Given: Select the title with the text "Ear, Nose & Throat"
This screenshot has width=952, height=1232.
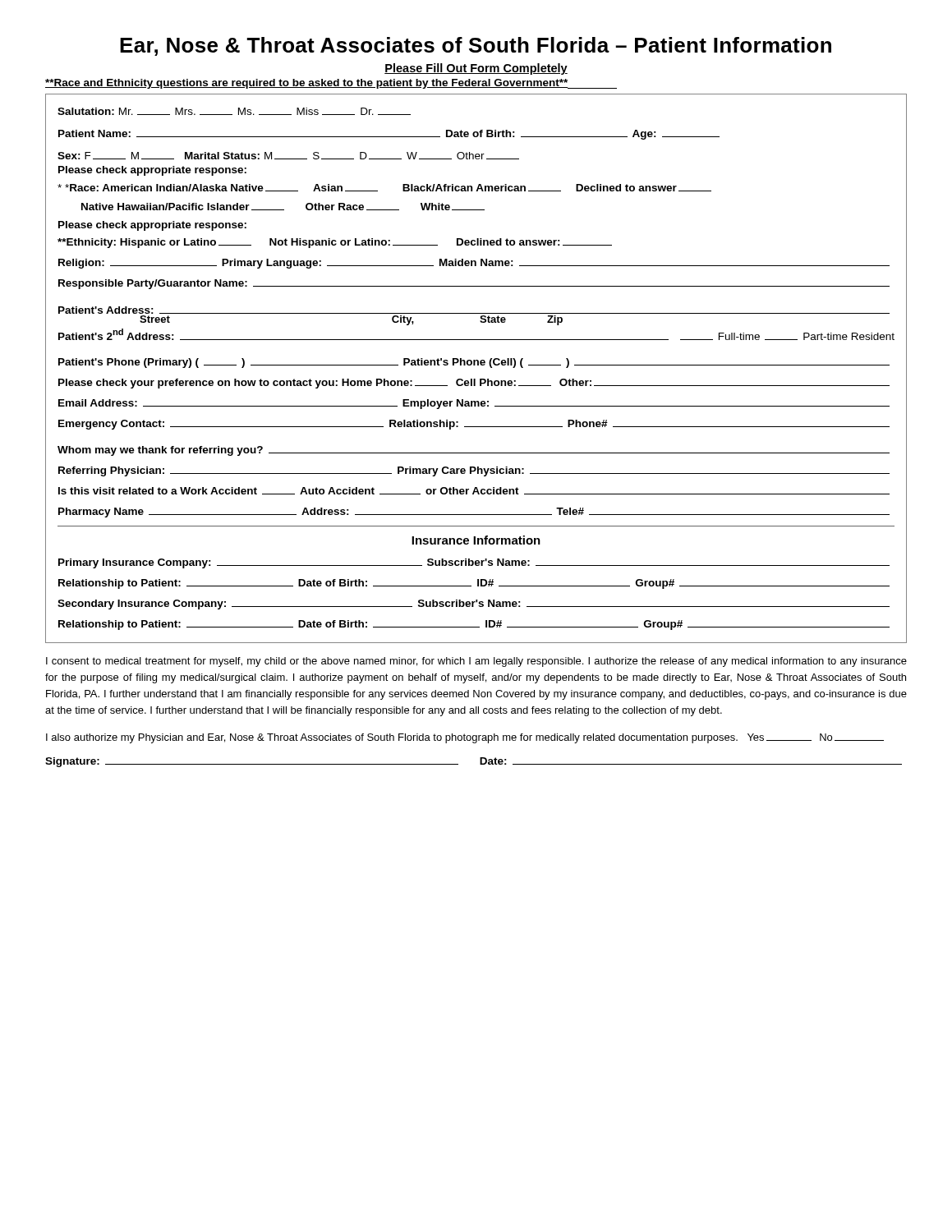Looking at the screenshot, I should (x=476, y=54).
